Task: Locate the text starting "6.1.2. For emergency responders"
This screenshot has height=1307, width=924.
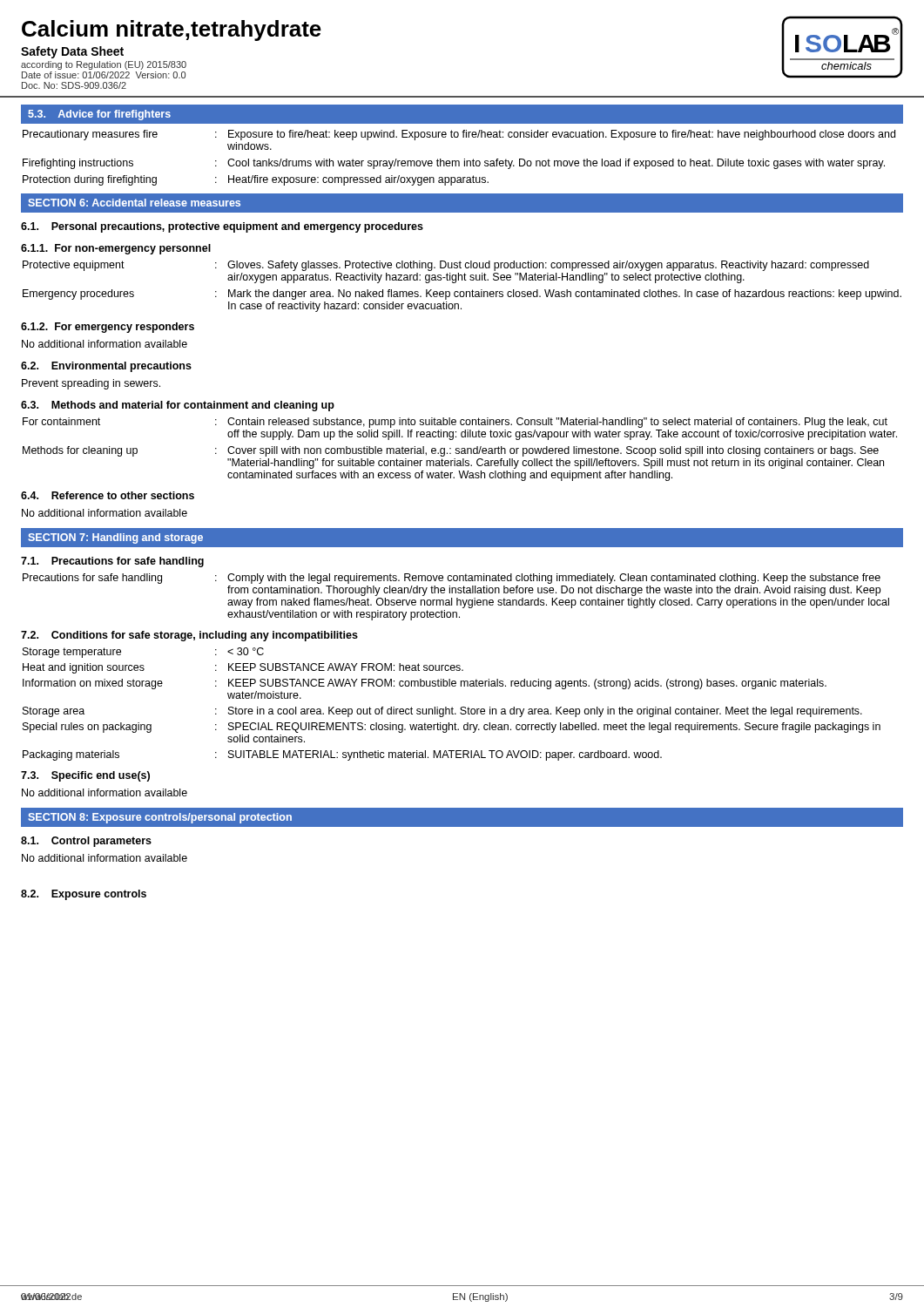Action: coord(108,327)
